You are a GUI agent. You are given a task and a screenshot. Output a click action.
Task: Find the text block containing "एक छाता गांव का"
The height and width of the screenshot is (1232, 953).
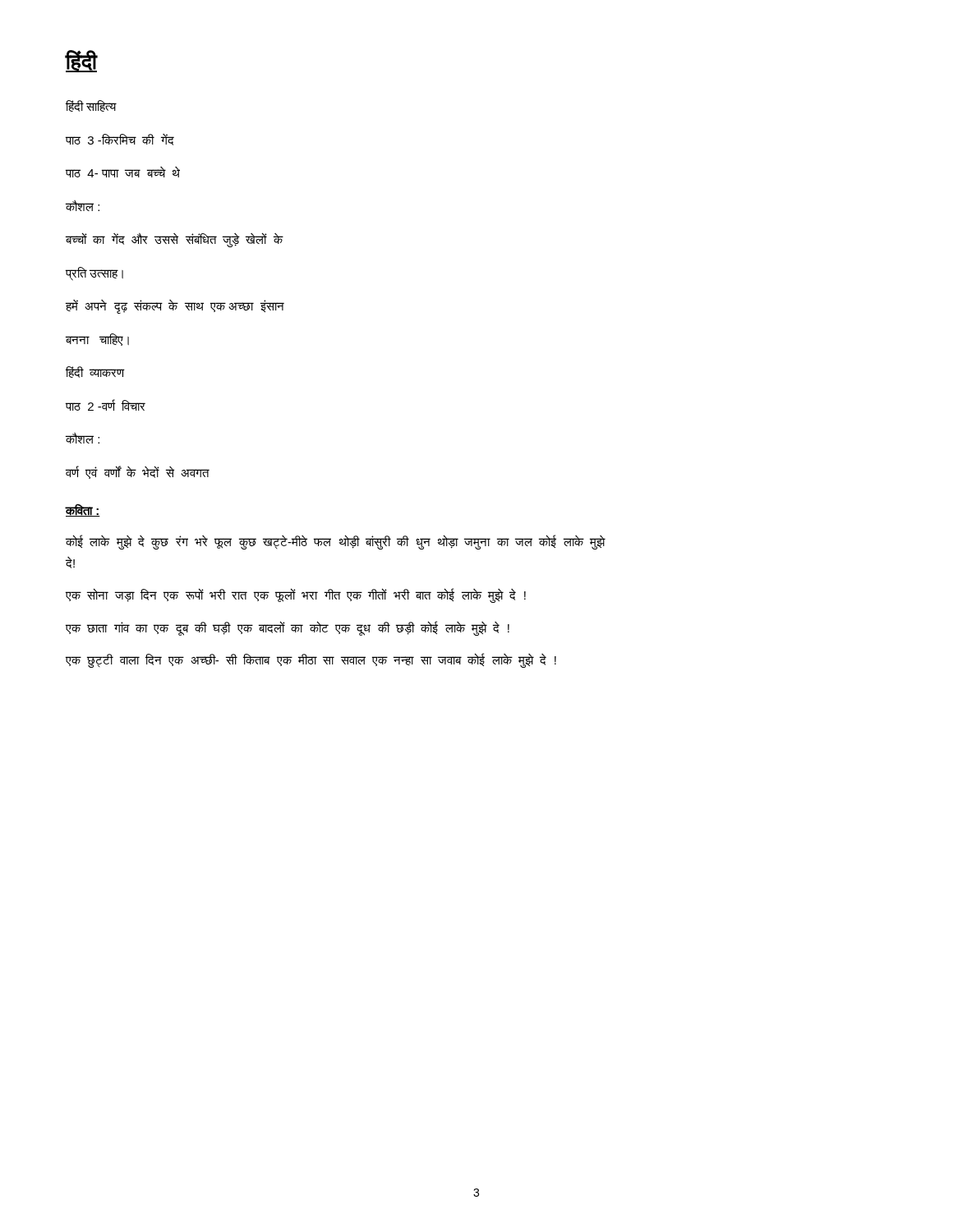288,628
